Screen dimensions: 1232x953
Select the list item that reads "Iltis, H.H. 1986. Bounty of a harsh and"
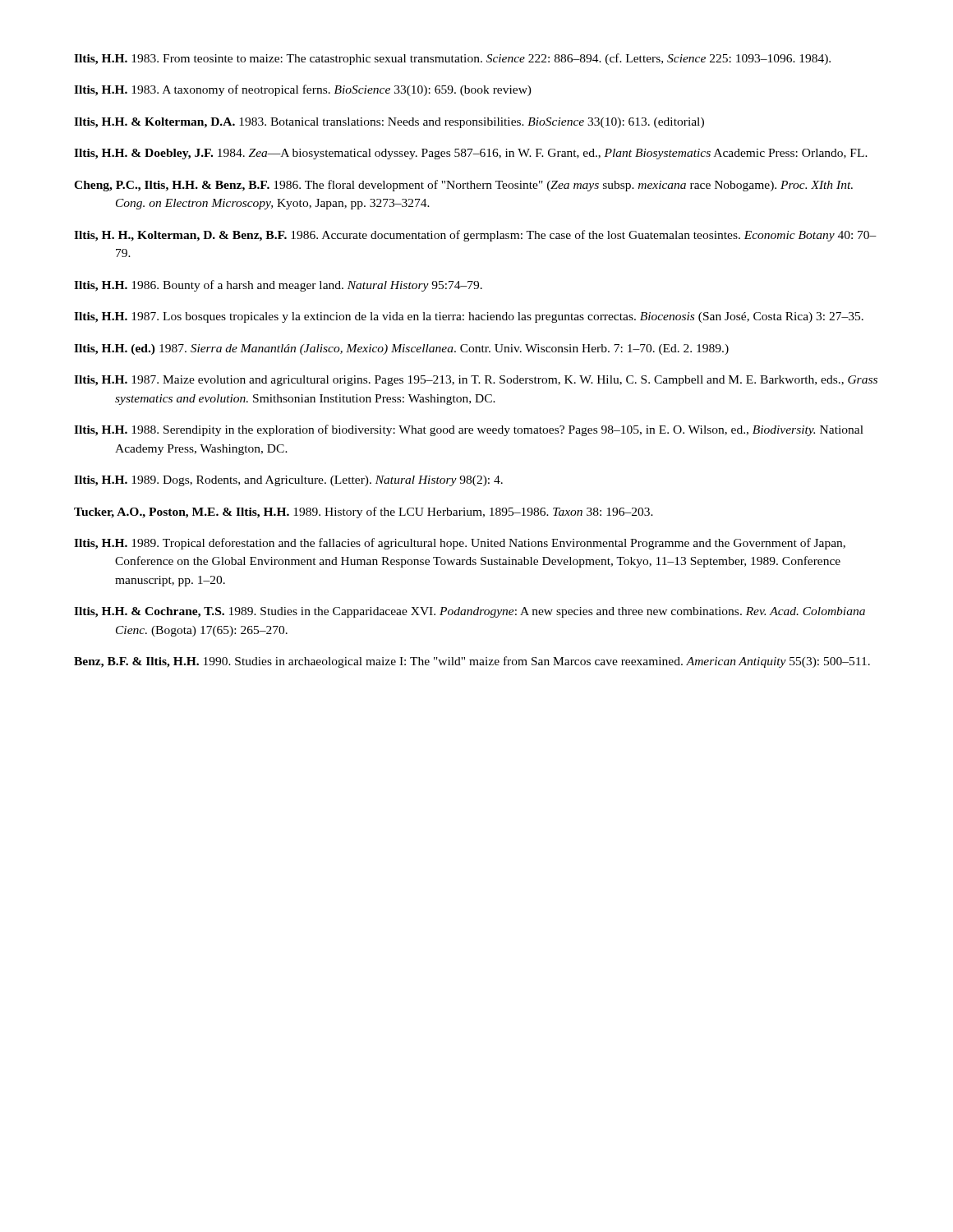(278, 284)
